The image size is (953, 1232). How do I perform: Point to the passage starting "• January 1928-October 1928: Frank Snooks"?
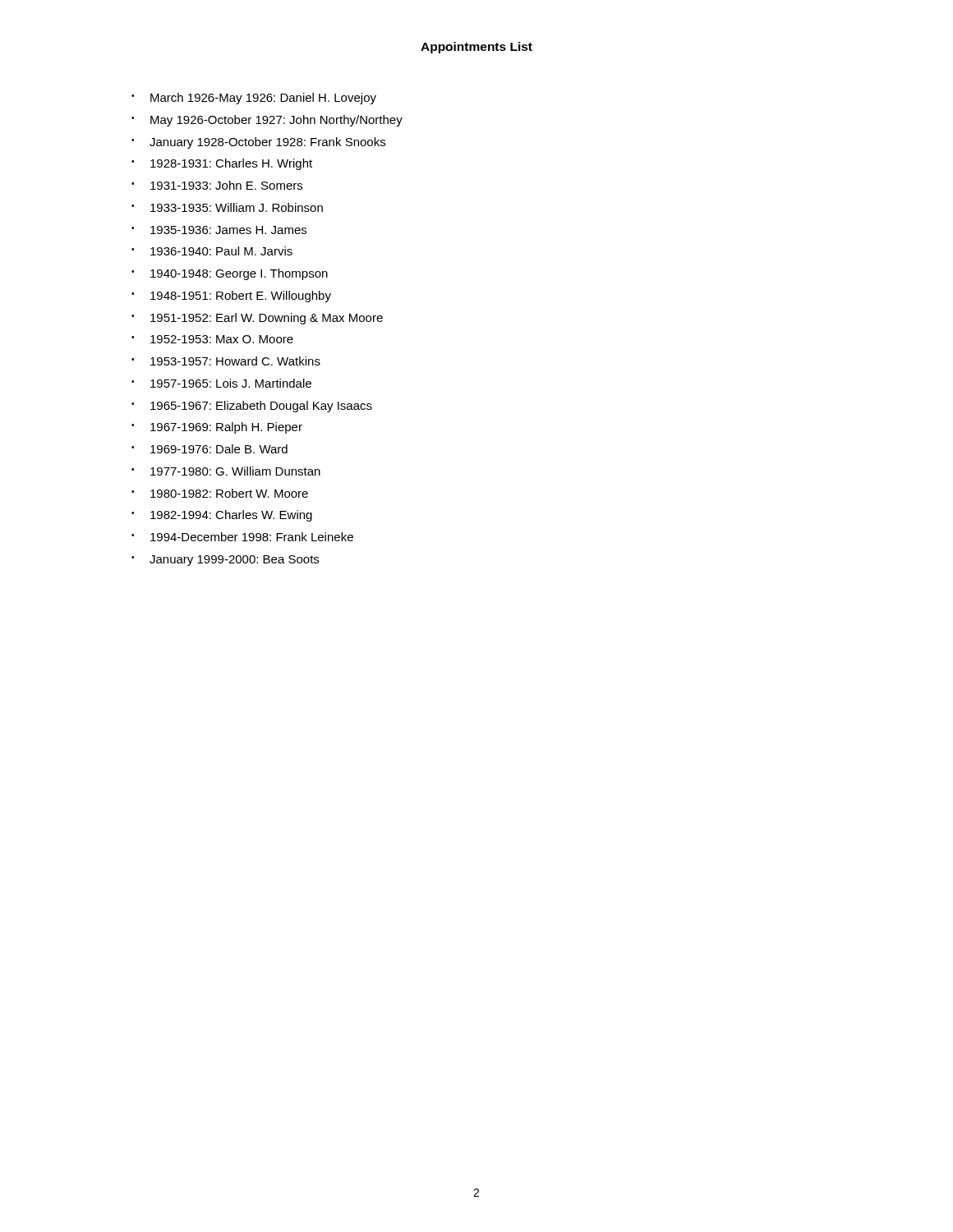point(258,143)
